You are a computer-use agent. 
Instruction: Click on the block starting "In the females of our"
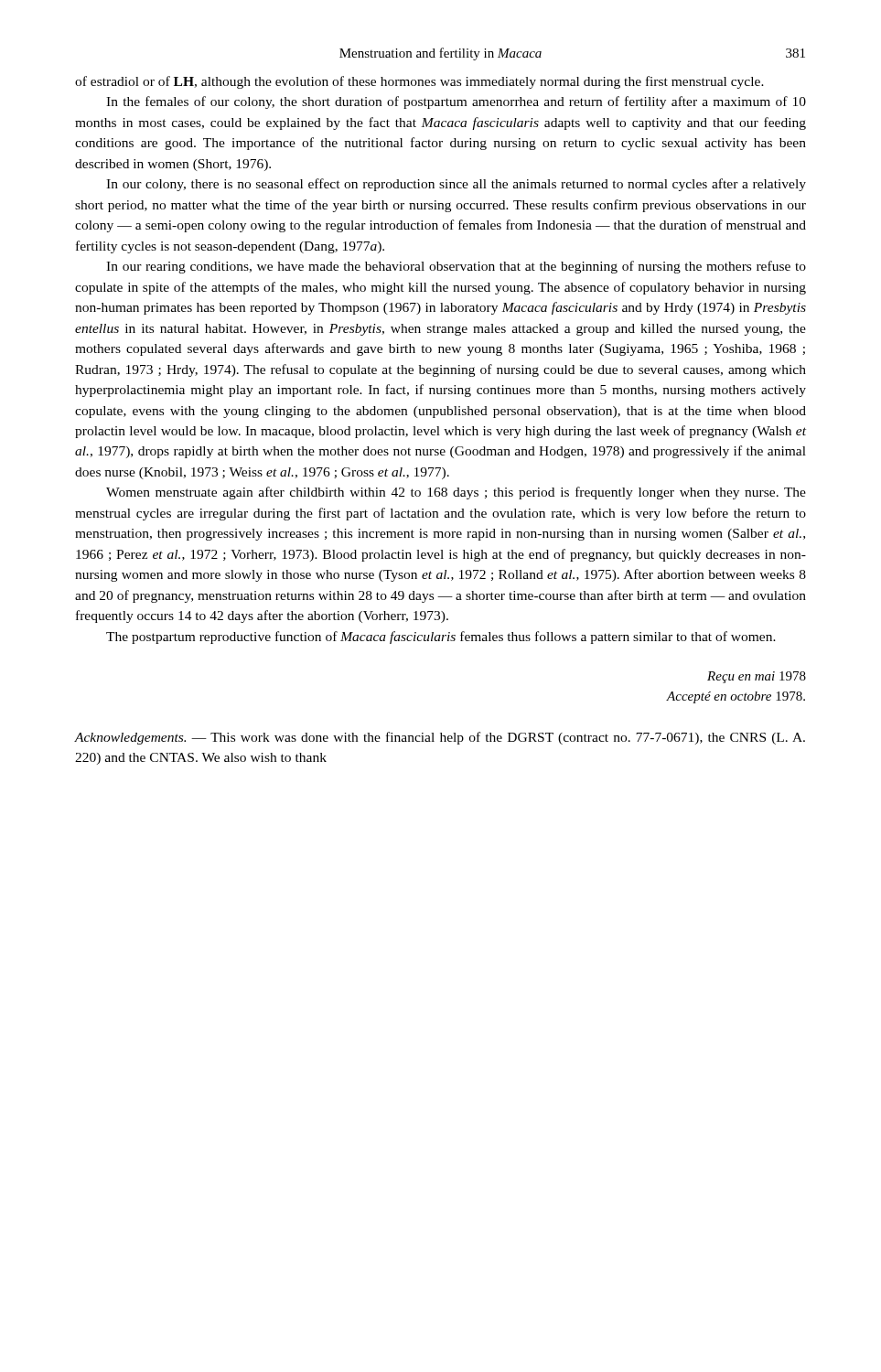pos(440,133)
